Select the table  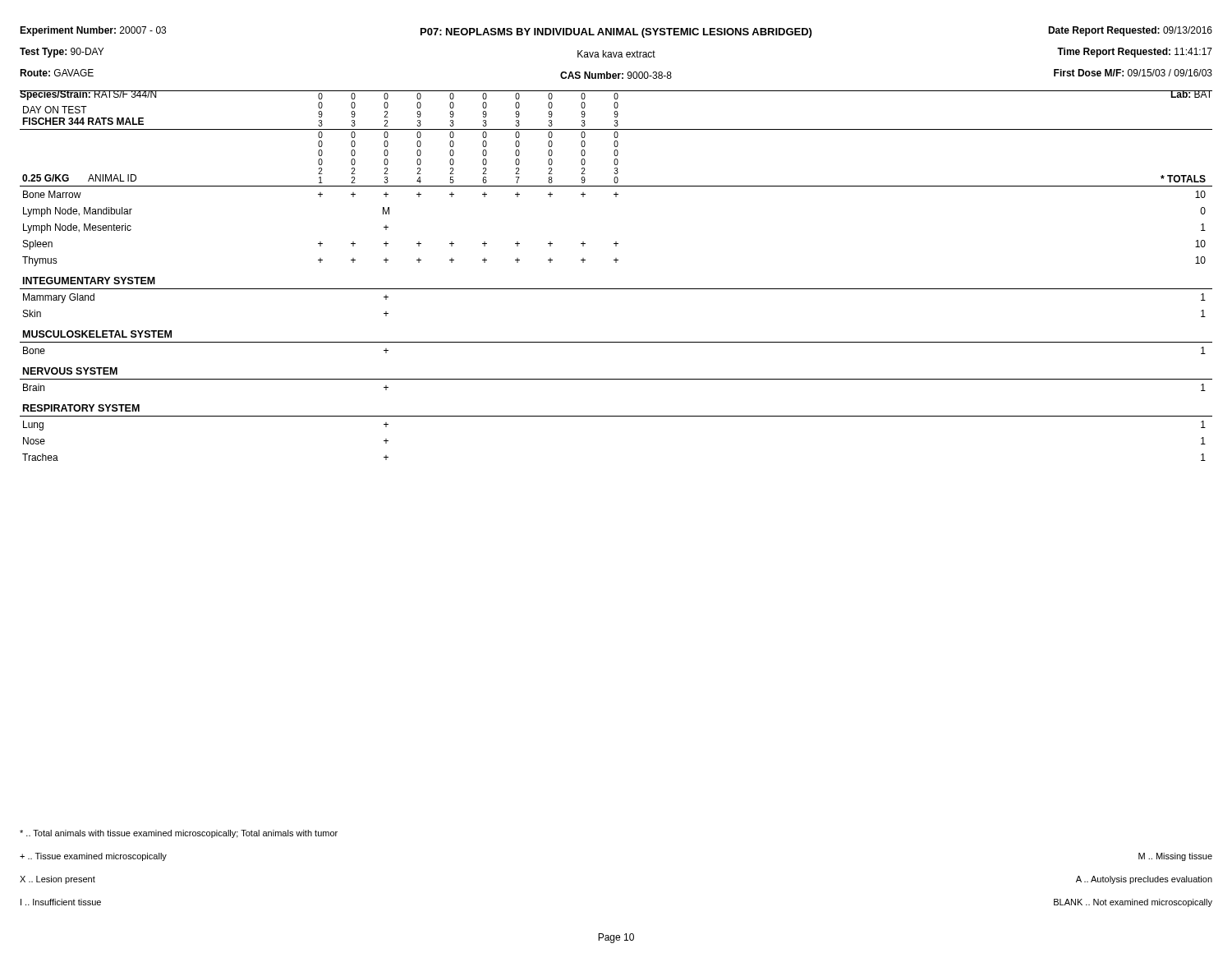pos(616,278)
